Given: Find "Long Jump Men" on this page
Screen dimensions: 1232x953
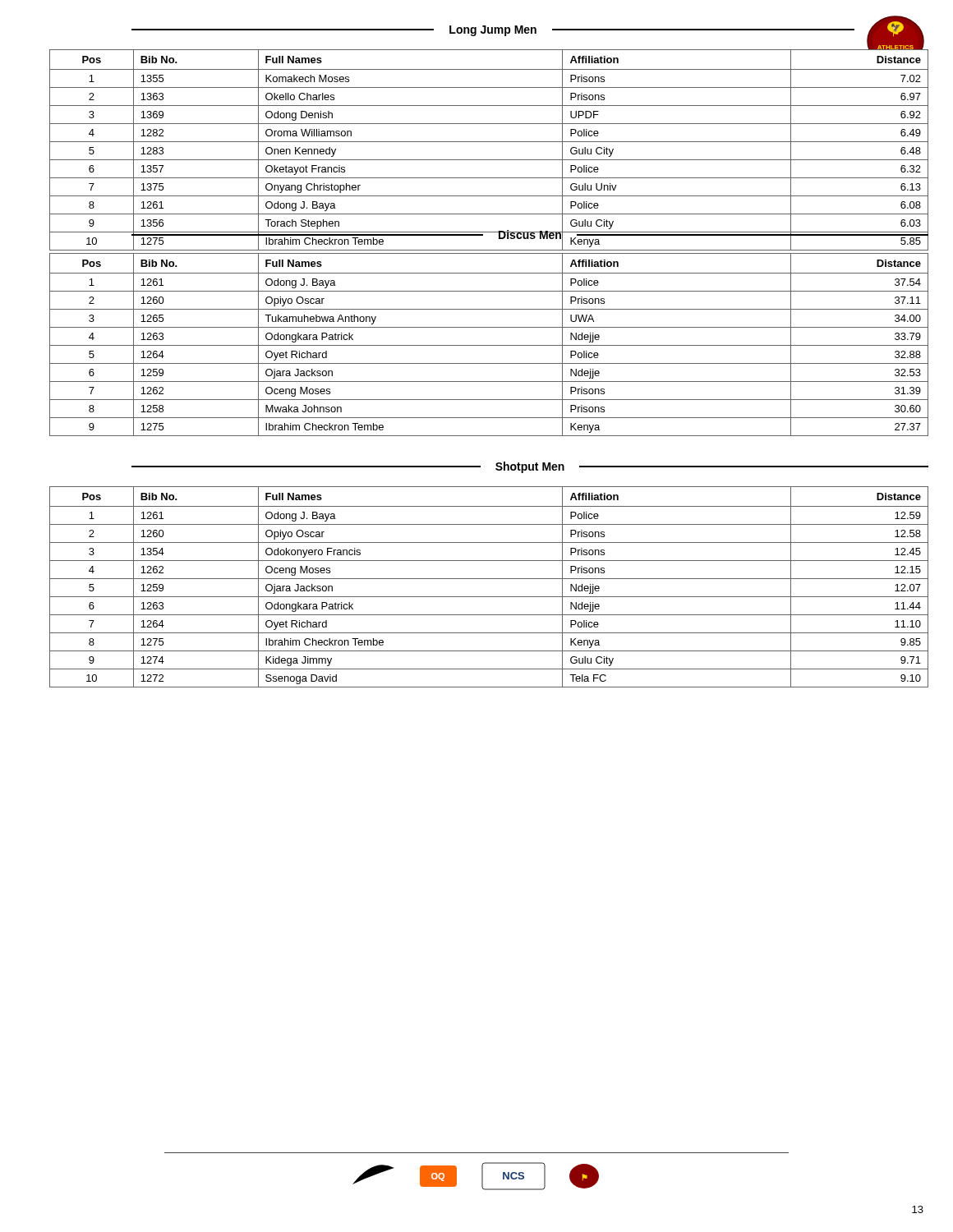Looking at the screenshot, I should click(x=493, y=30).
